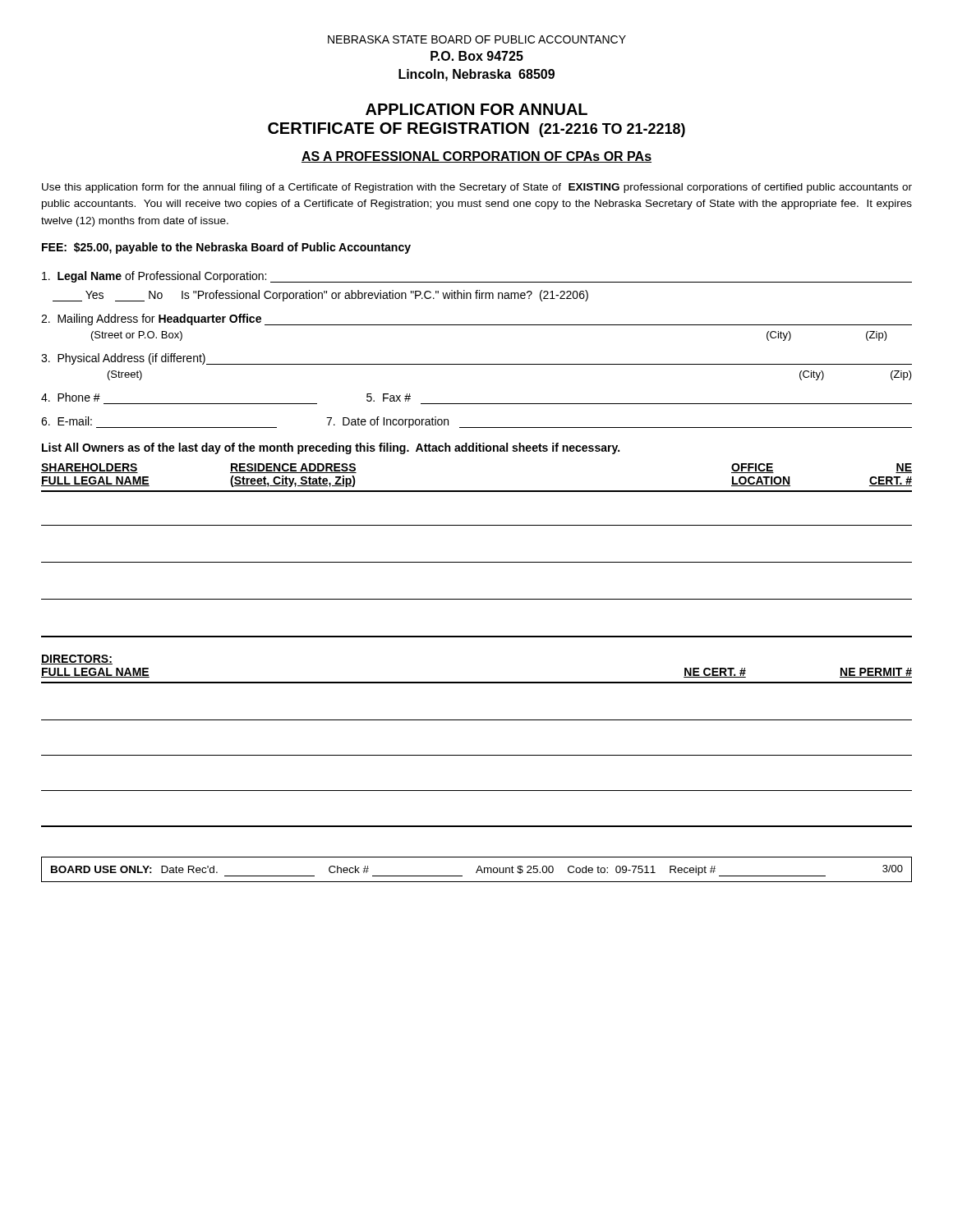
Task: Point to the region starting "APPLICATION FOR ANNUAL"
Action: click(476, 119)
